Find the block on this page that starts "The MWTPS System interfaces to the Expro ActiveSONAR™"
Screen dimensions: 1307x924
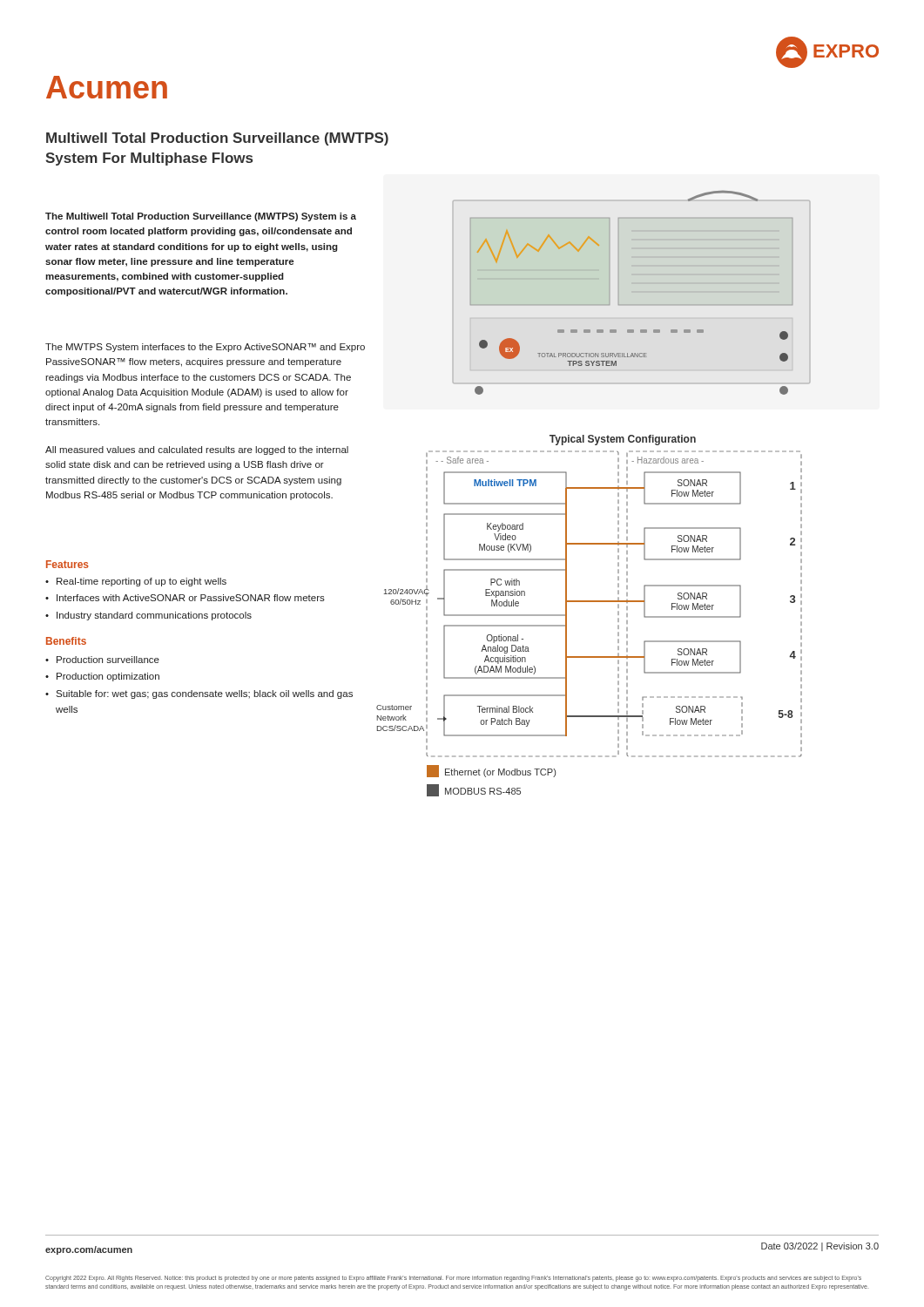tap(206, 385)
